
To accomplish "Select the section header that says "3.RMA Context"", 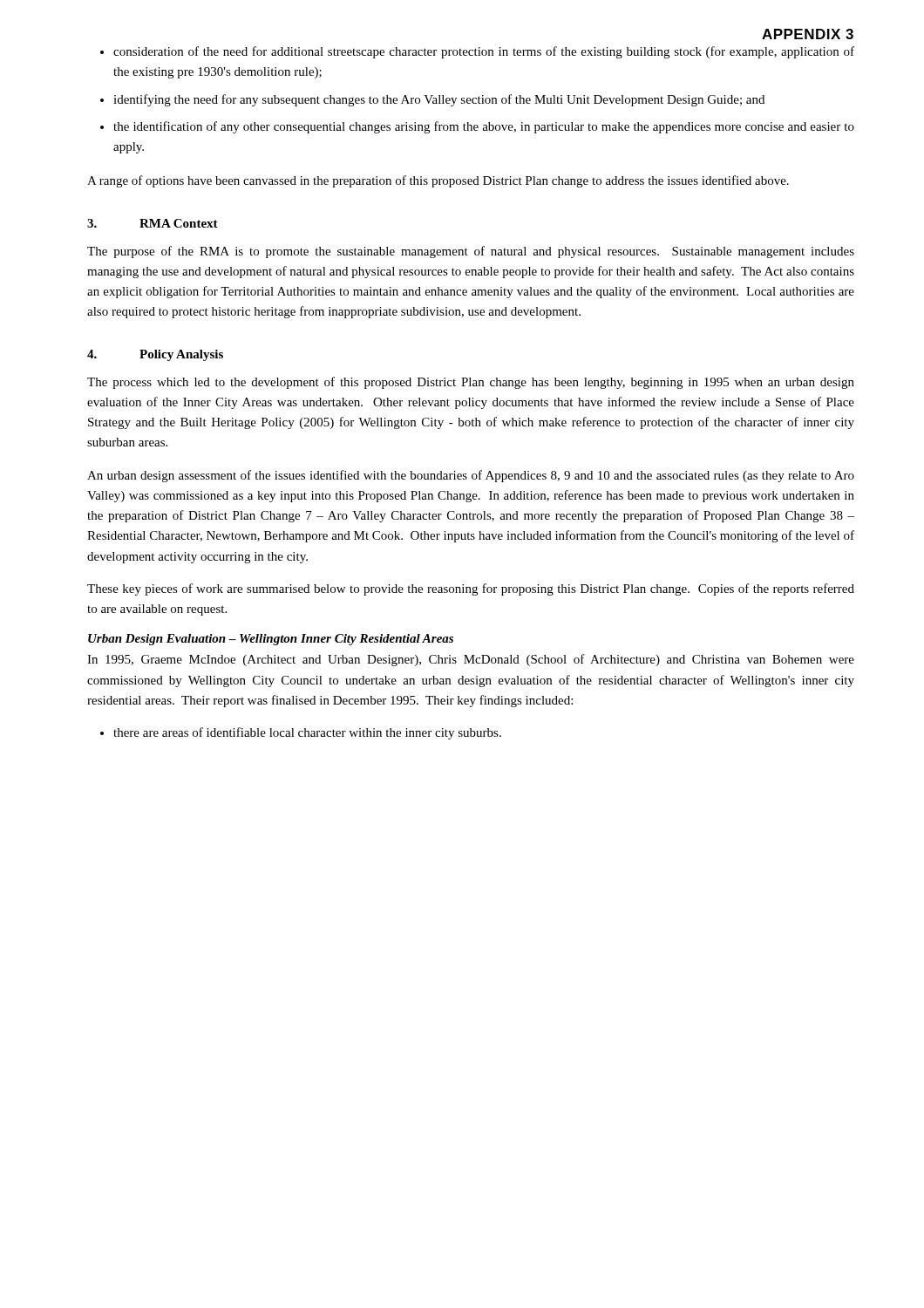I will 152,223.
